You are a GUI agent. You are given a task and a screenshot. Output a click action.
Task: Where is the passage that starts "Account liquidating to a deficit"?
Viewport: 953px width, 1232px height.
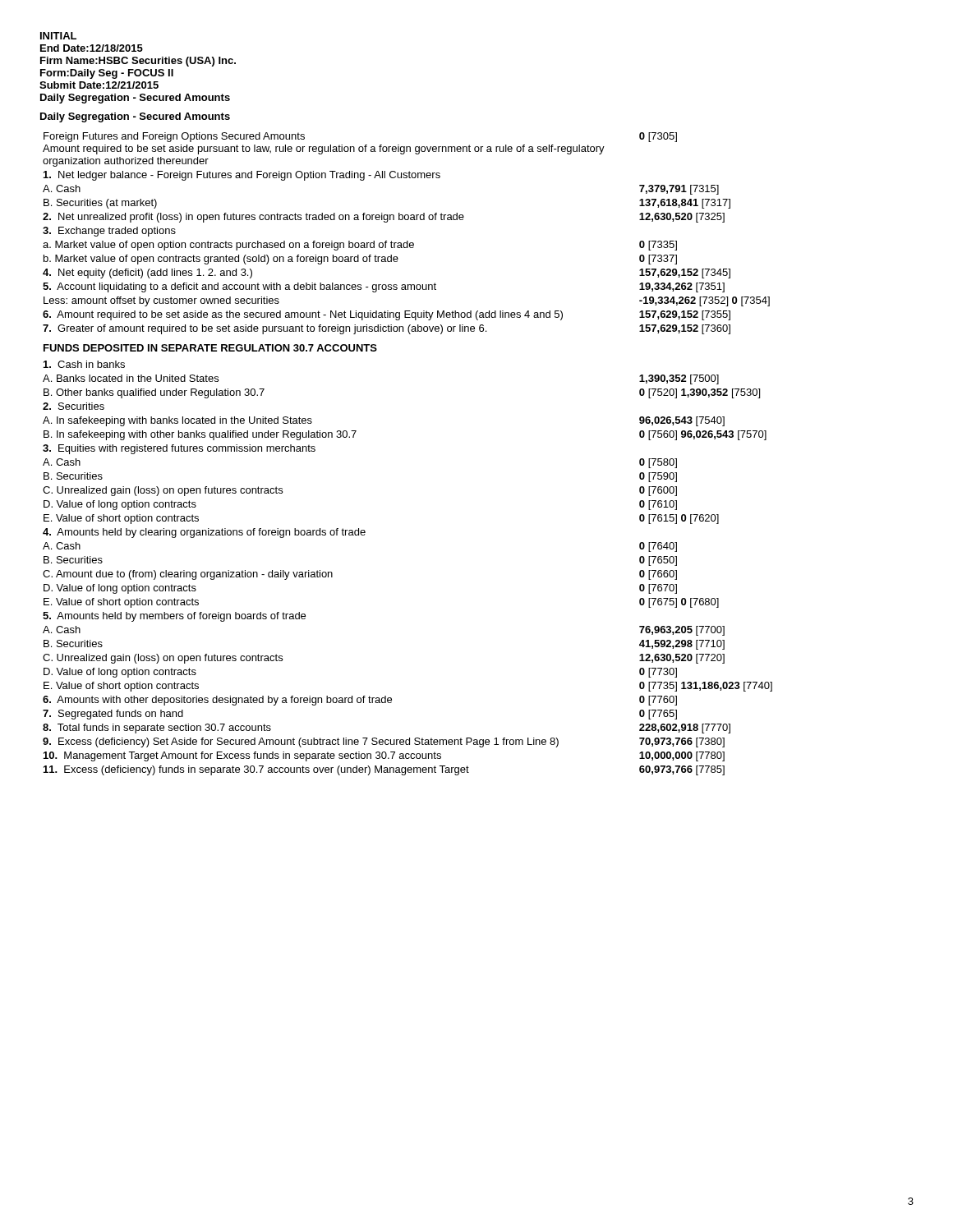[x=384, y=287]
